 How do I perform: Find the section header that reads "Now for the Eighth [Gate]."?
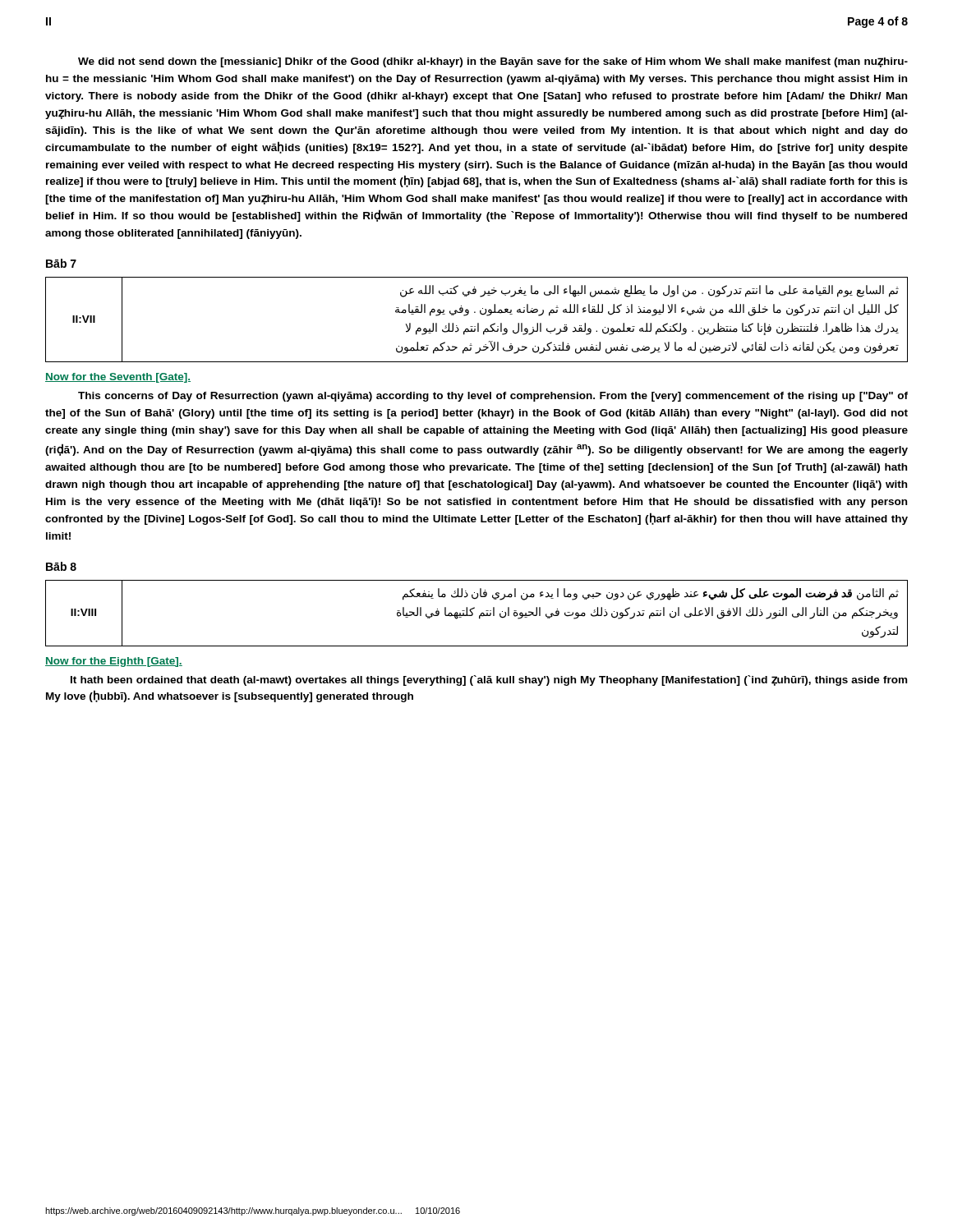click(114, 660)
